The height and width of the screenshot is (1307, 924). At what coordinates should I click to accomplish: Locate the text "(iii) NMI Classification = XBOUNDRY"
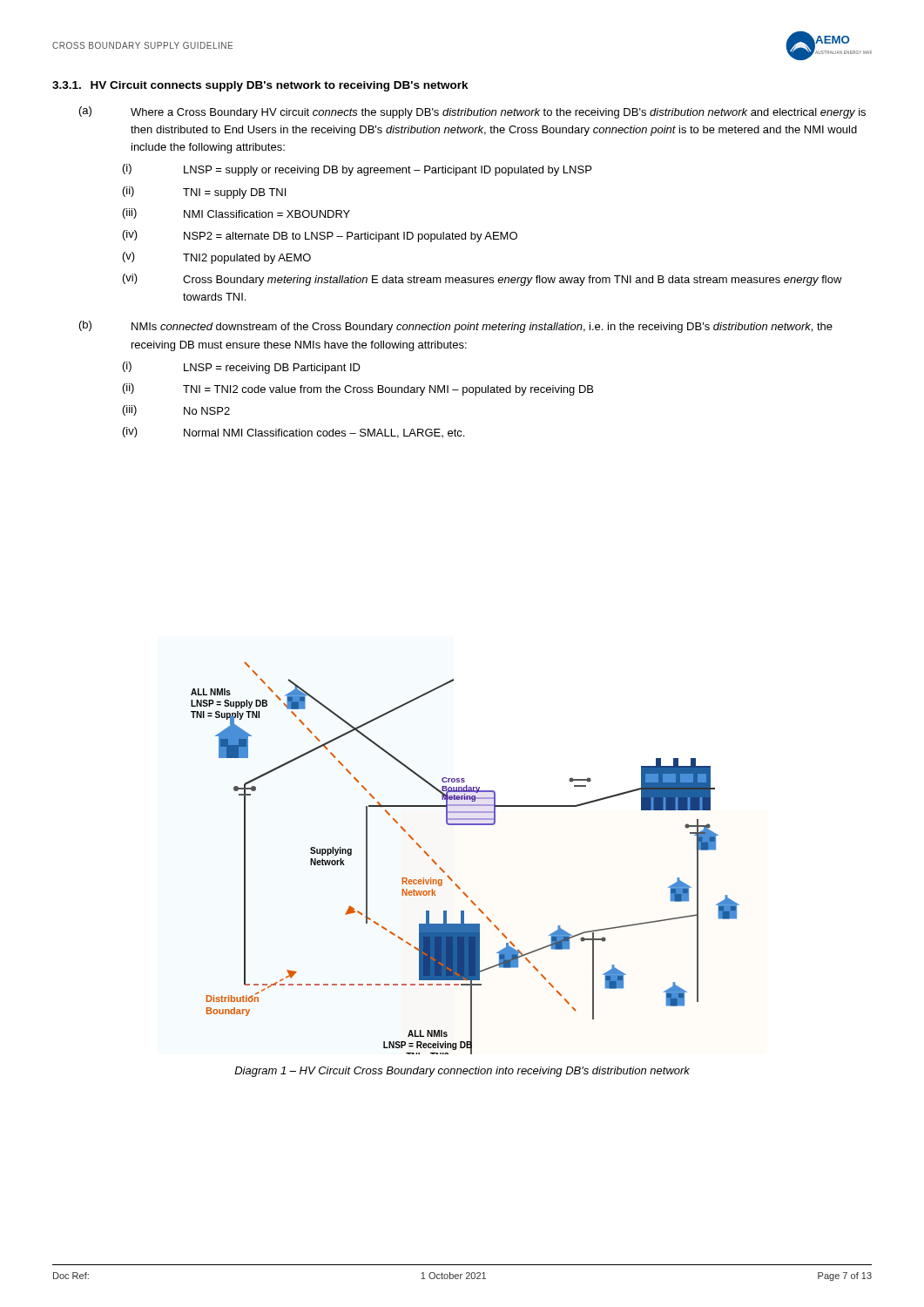tap(236, 213)
